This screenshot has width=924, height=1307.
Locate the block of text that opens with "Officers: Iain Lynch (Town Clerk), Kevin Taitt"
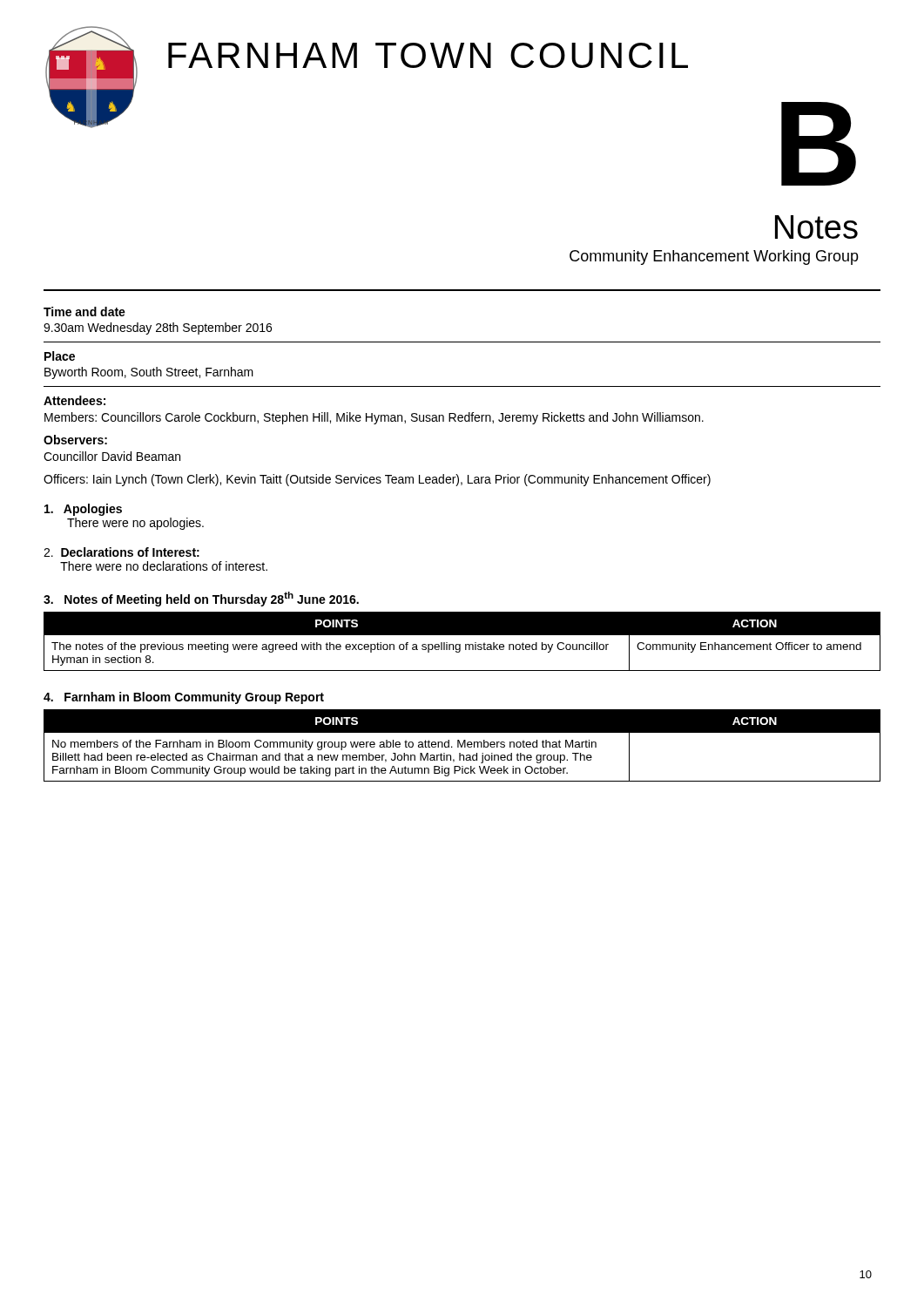coord(377,479)
